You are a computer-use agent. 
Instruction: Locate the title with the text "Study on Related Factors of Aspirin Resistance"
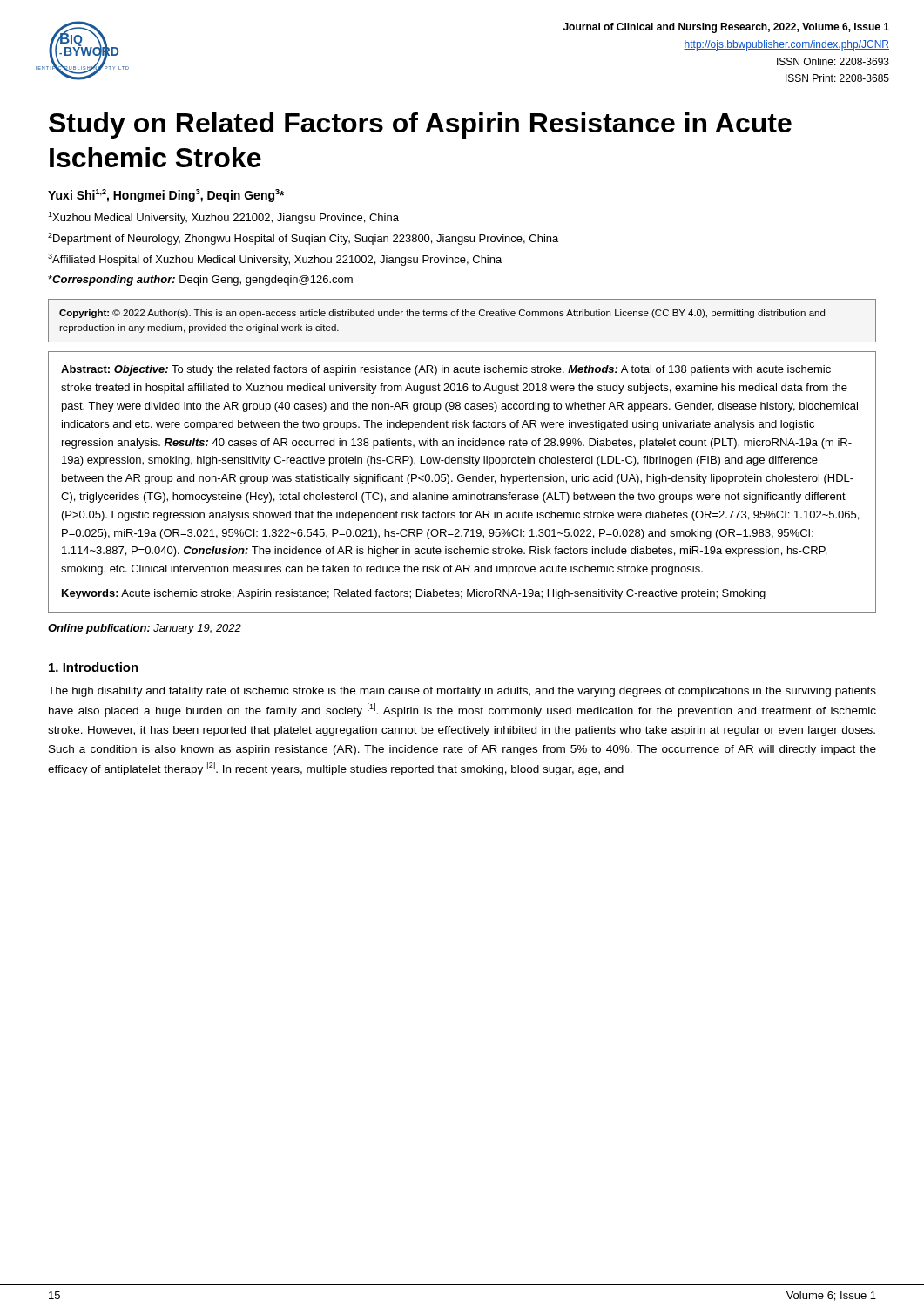coord(420,140)
